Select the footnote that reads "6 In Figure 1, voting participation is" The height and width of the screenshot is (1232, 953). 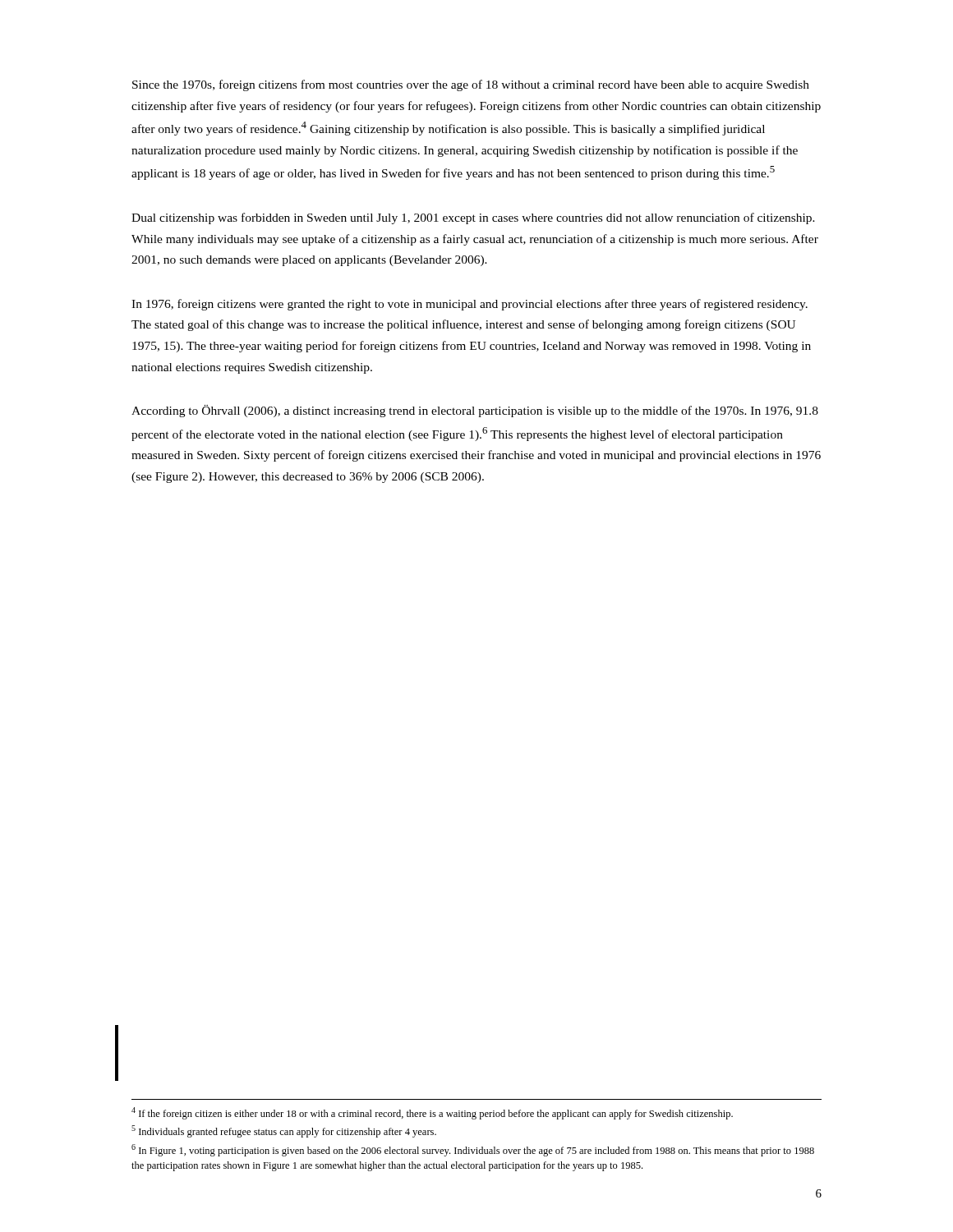473,1157
